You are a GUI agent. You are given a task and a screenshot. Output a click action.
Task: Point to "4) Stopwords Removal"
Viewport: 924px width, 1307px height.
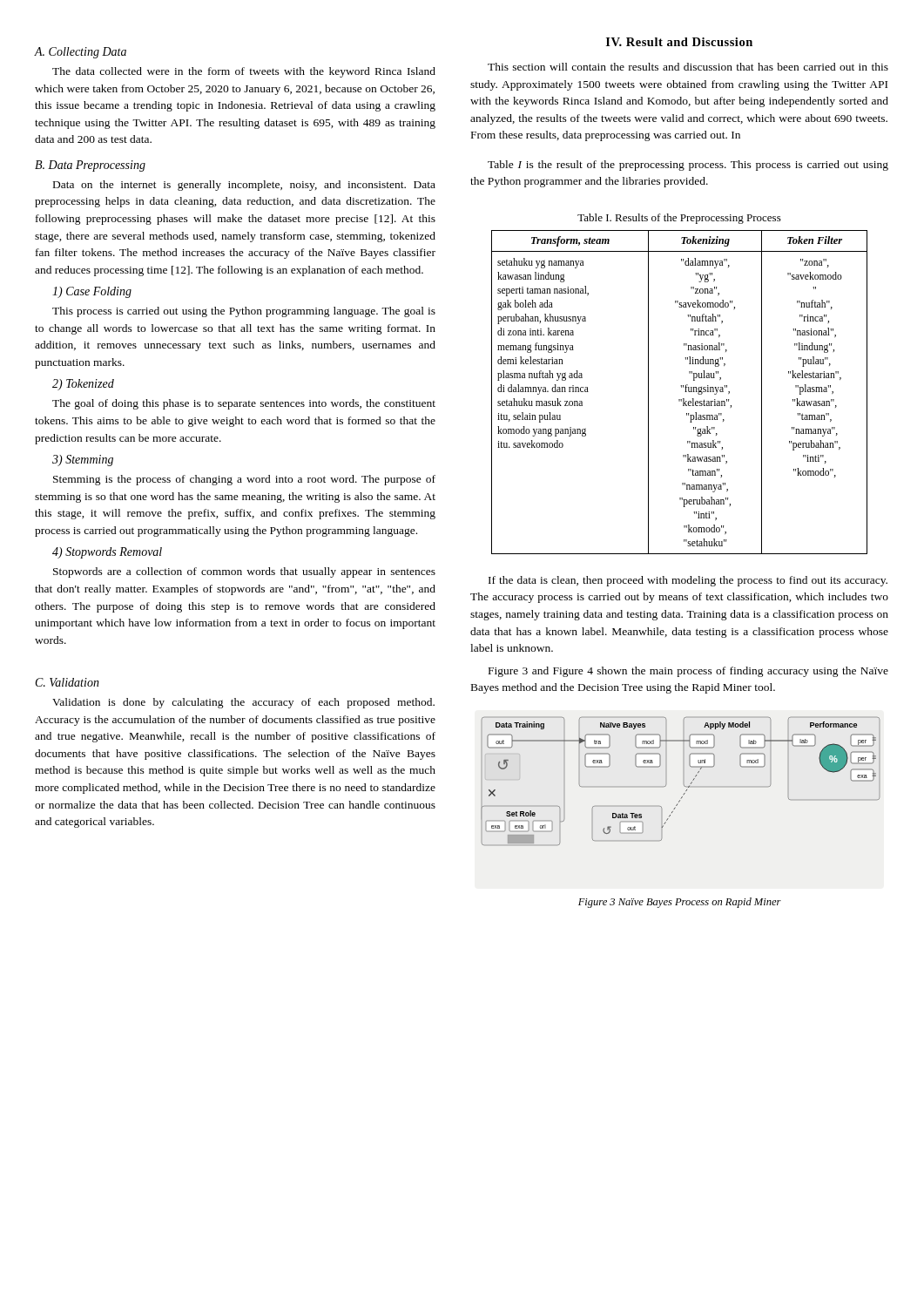(107, 552)
